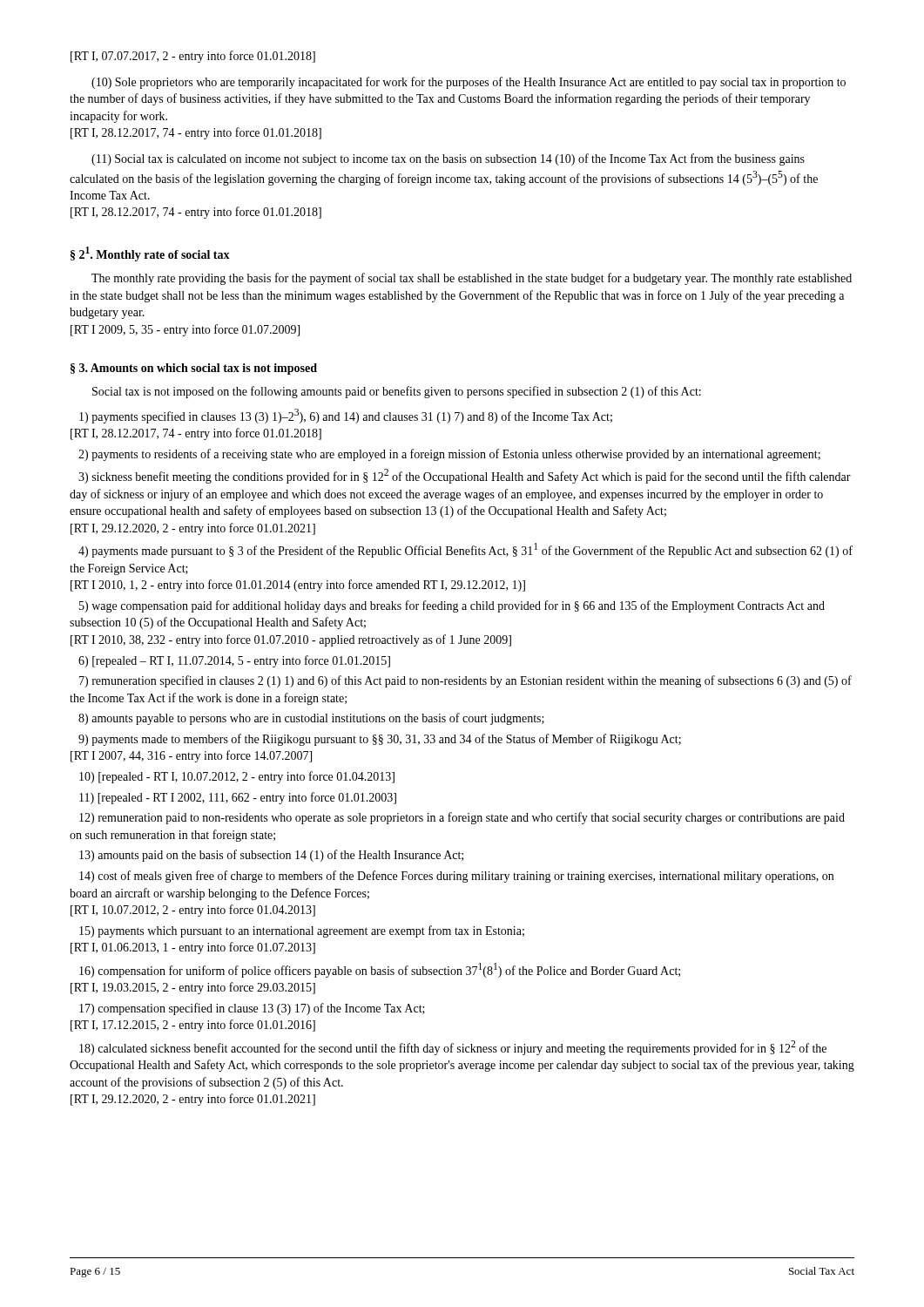
Task: Find the block on this page that starts "12) remuneration paid to non-residents"
Action: (x=457, y=826)
